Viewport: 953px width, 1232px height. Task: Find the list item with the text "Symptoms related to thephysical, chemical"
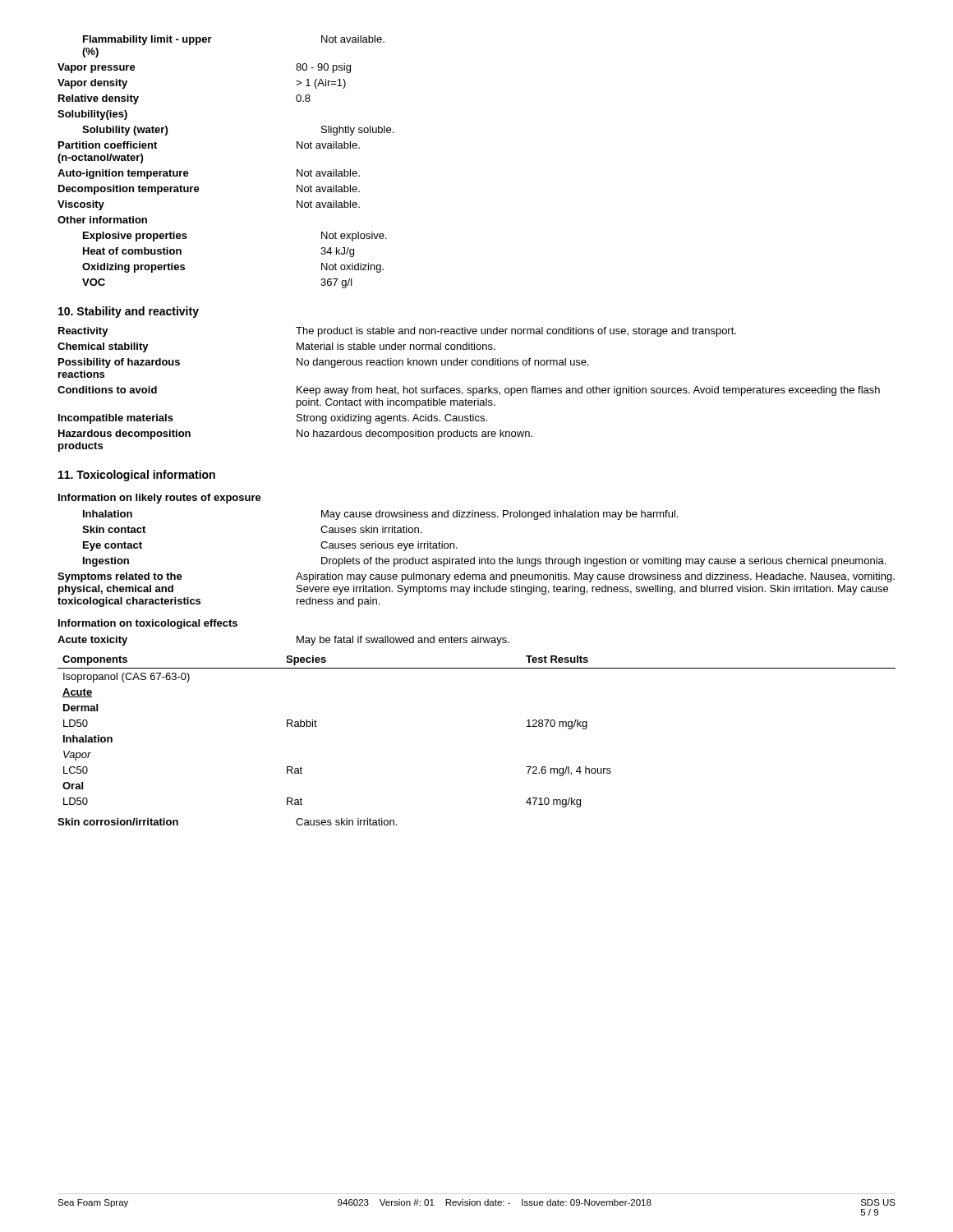[476, 589]
